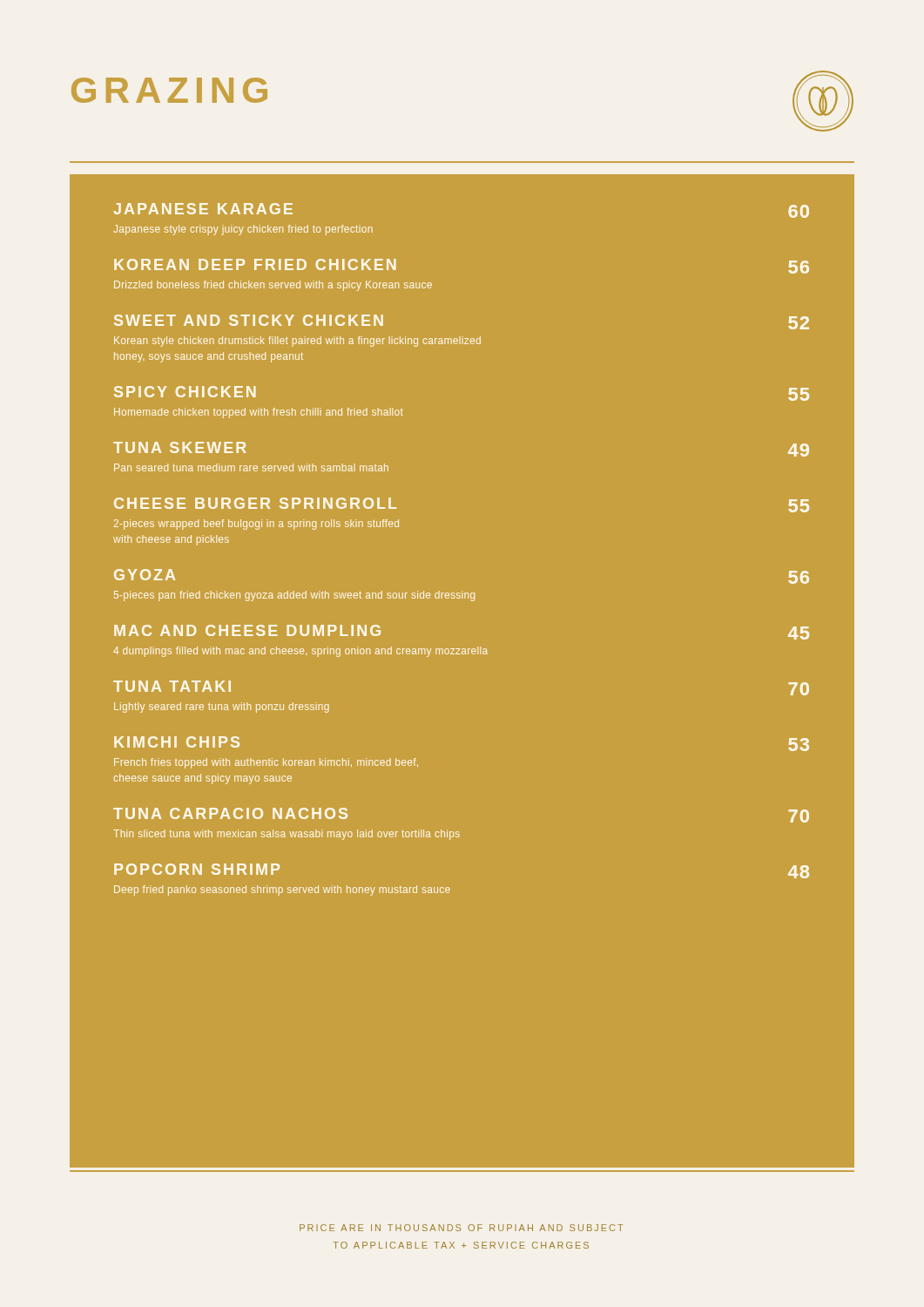Find the list item containing "POPCORN SHRIMP Deep fried panko"
Image resolution: width=924 pixels, height=1307 pixels.
197,871
